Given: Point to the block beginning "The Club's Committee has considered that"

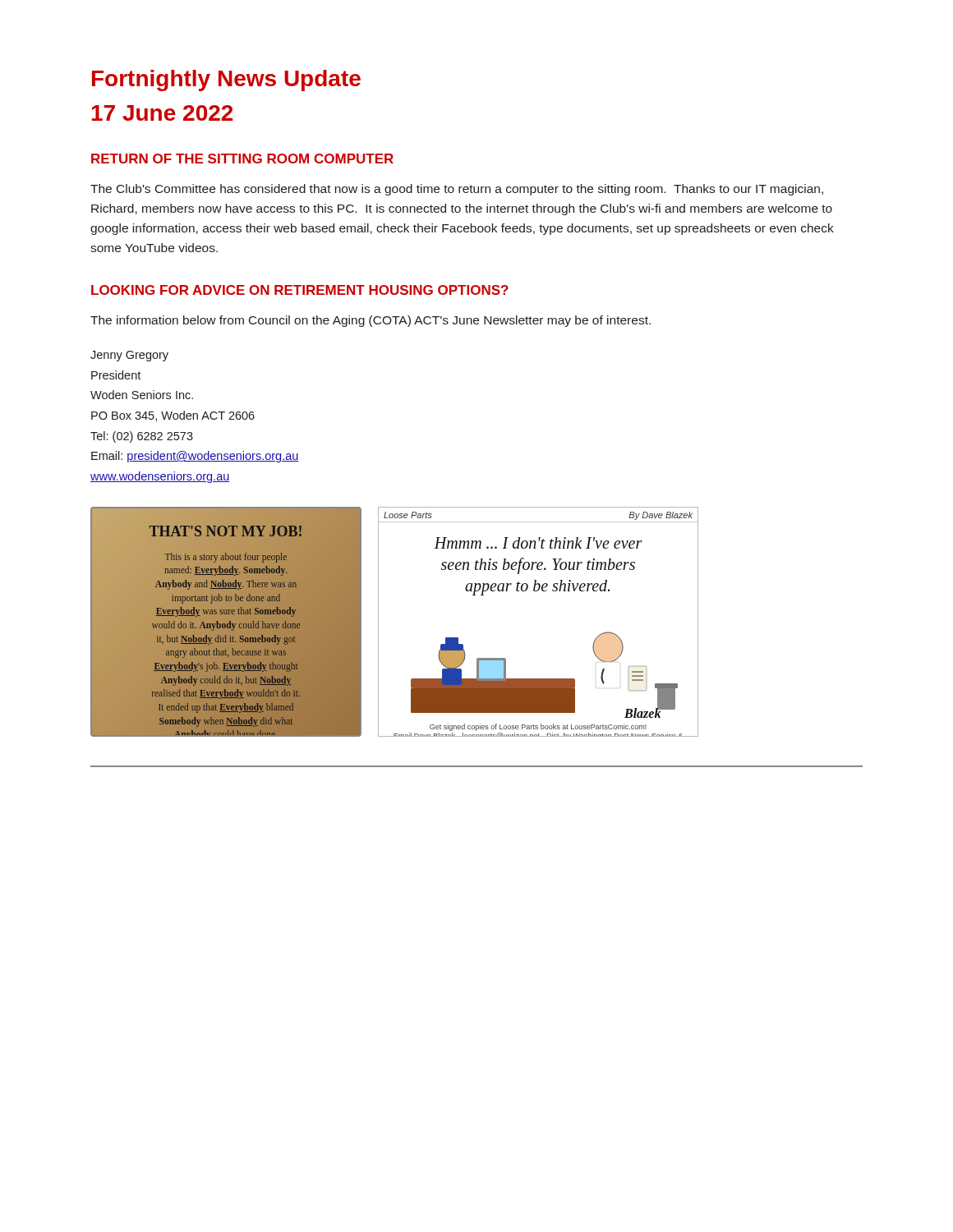Looking at the screenshot, I should tap(476, 218).
